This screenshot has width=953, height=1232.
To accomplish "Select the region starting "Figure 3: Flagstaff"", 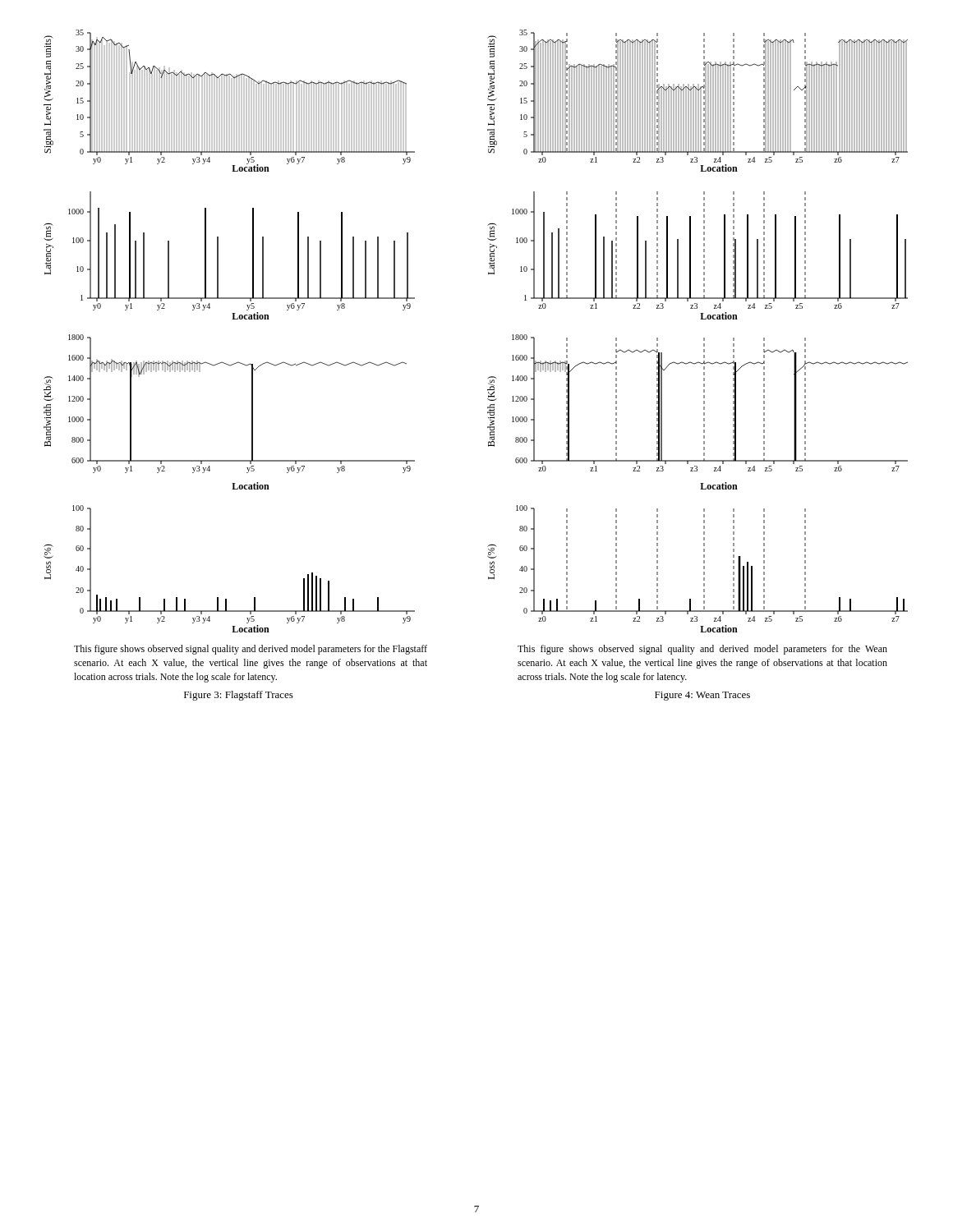I will pyautogui.click(x=238, y=695).
